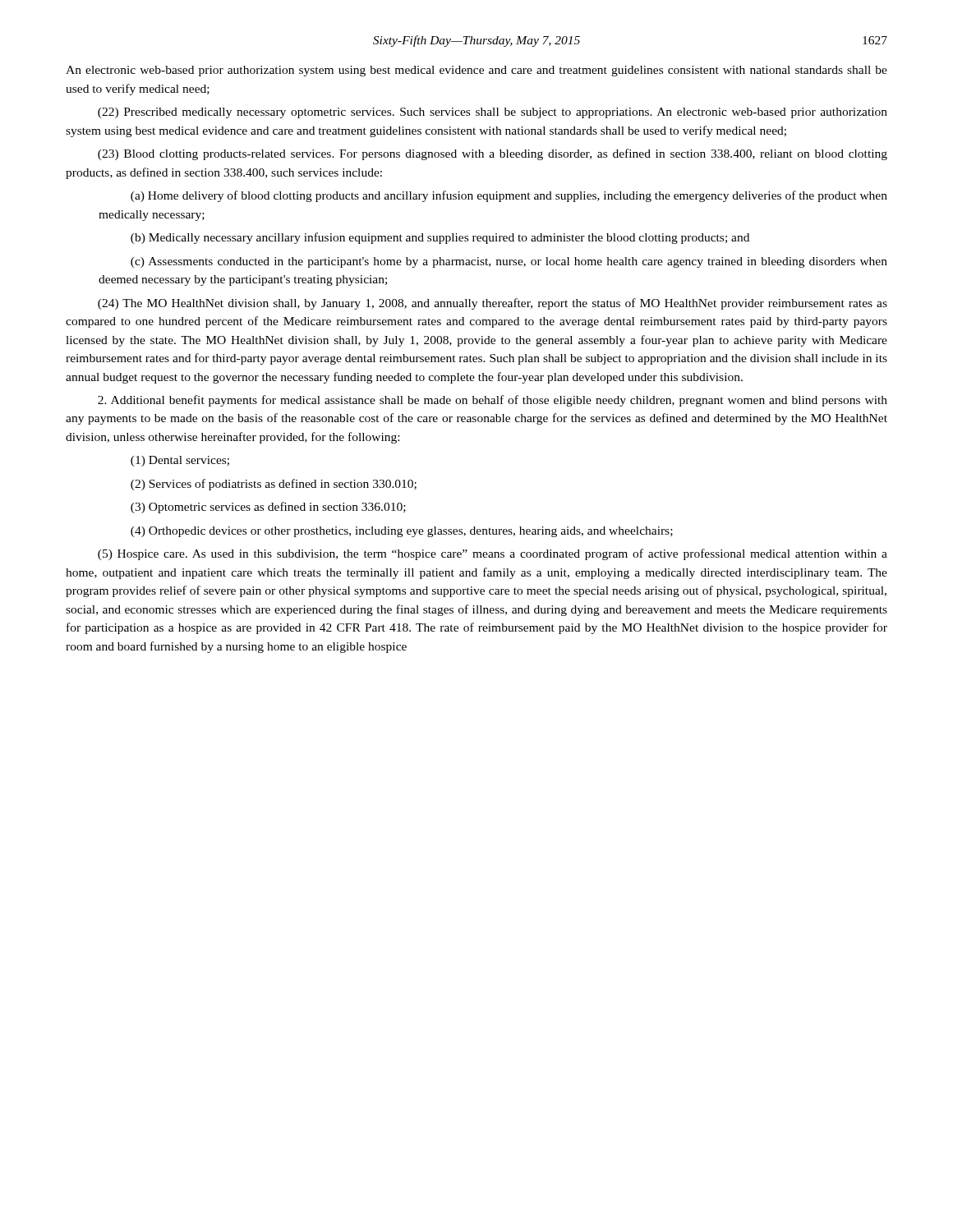This screenshot has height=1232, width=953.
Task: Point to the block starting "Additional benefit payments"
Action: 476,418
